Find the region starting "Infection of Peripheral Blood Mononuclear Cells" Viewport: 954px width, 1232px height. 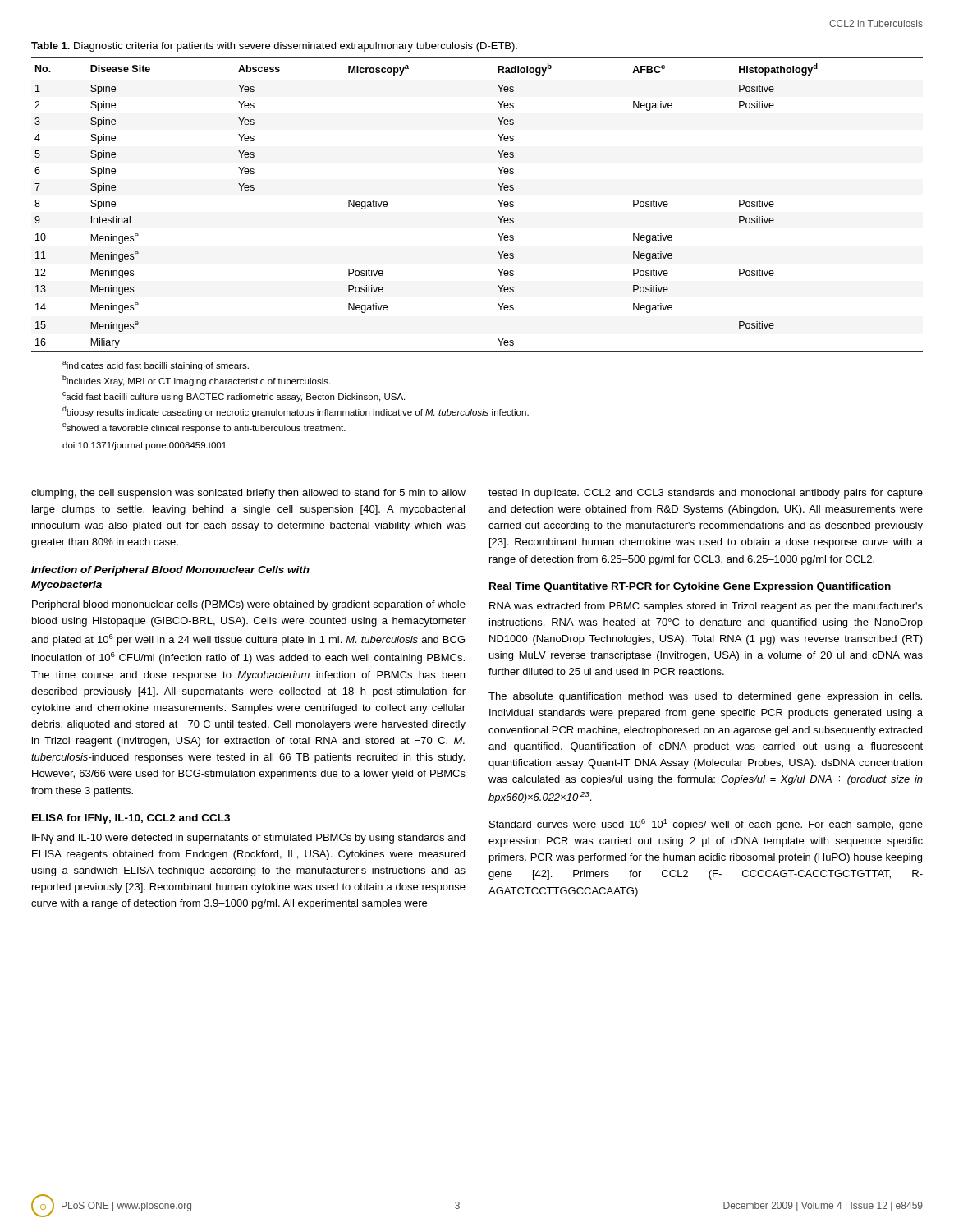[170, 577]
